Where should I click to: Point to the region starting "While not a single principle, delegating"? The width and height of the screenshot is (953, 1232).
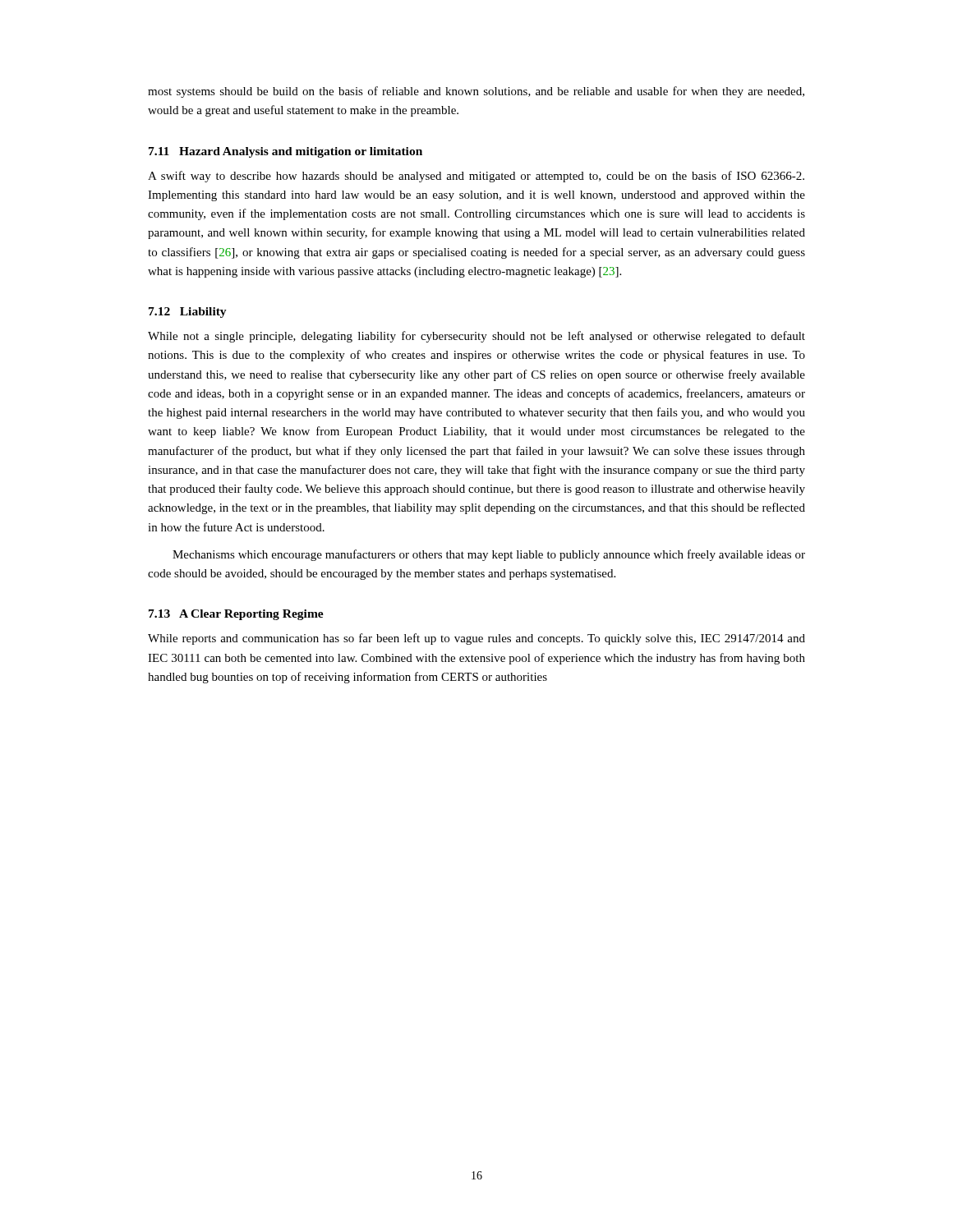(x=476, y=455)
